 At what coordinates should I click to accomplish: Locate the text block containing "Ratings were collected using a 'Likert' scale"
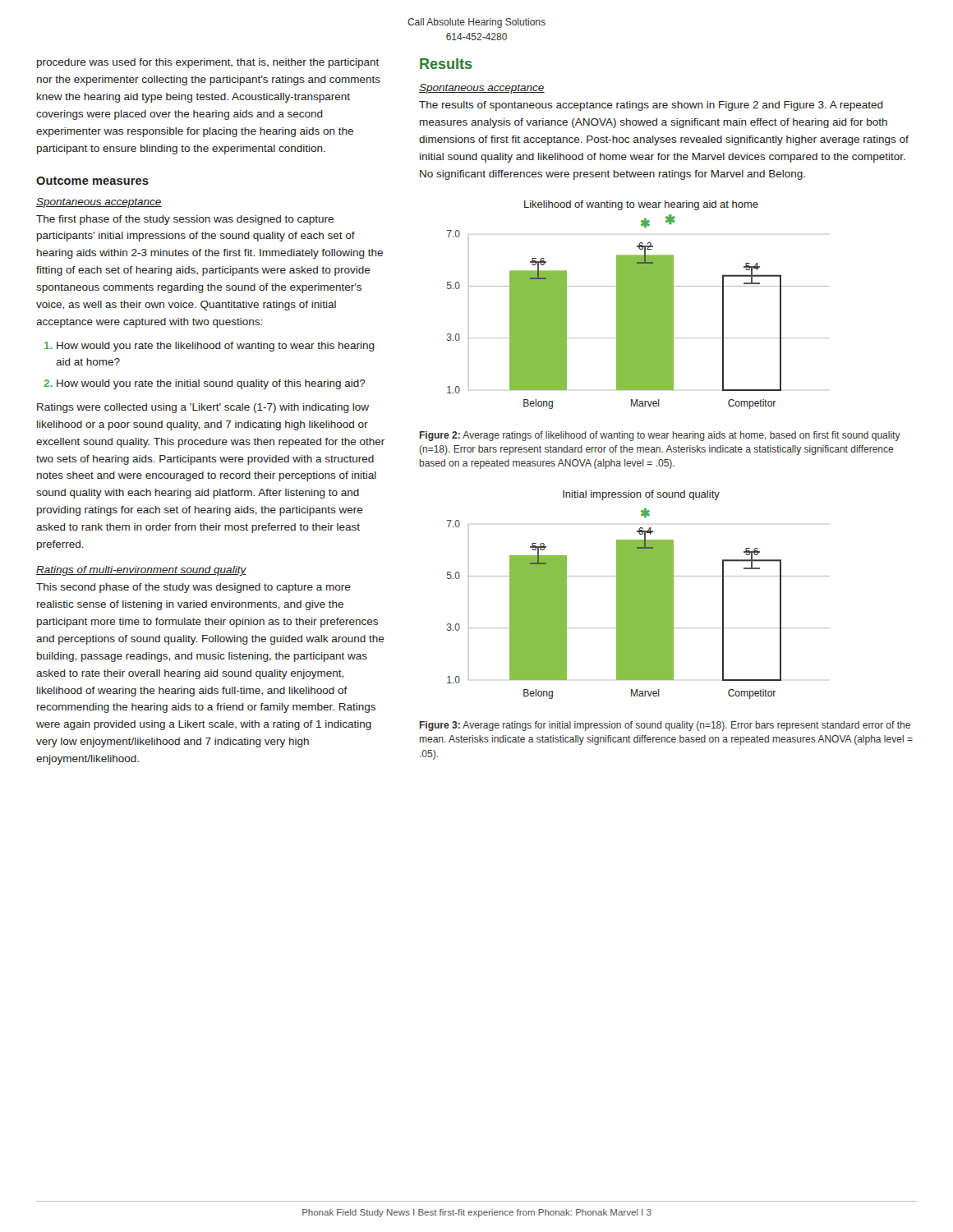pyautogui.click(x=213, y=476)
